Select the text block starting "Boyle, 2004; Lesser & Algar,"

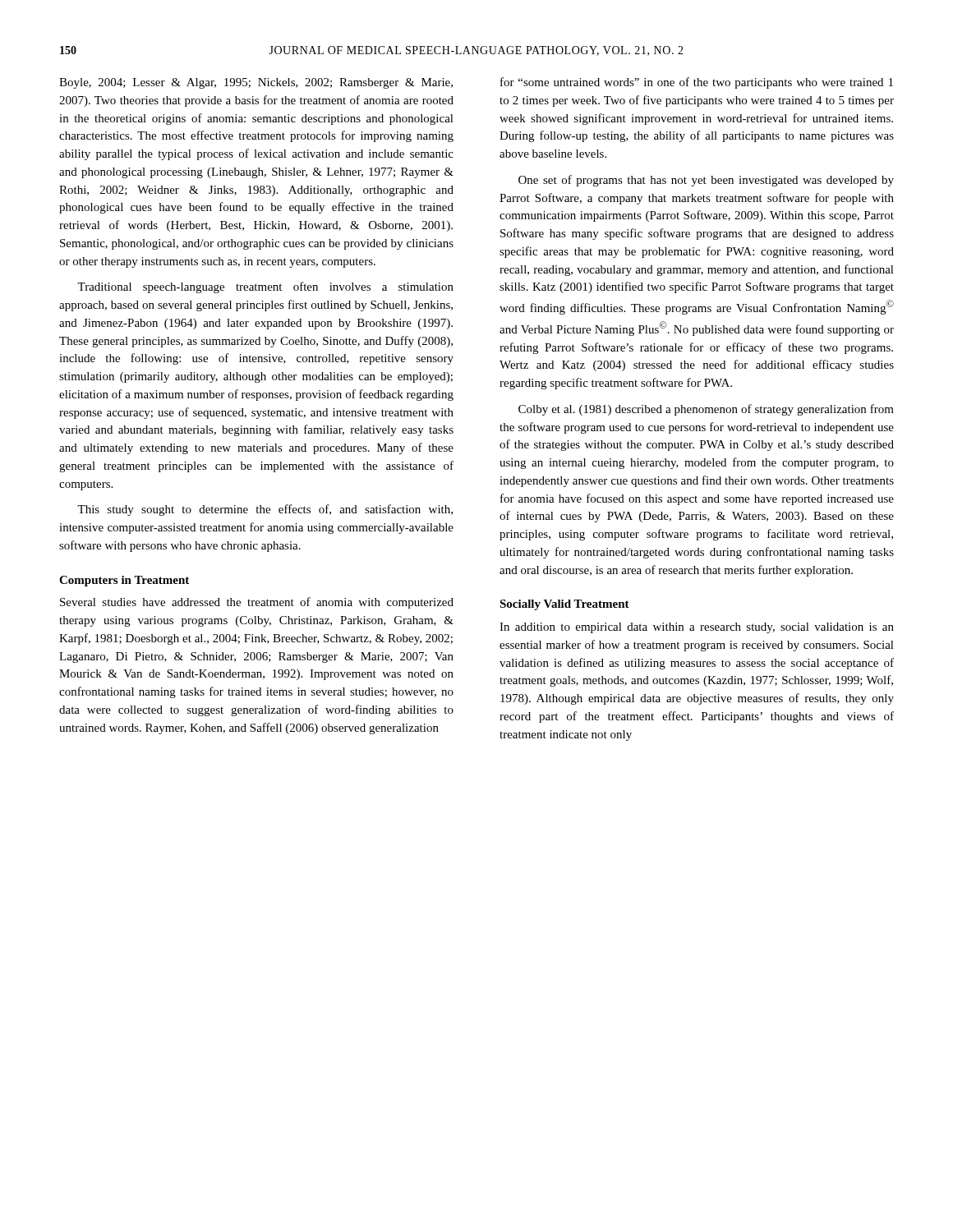point(256,172)
